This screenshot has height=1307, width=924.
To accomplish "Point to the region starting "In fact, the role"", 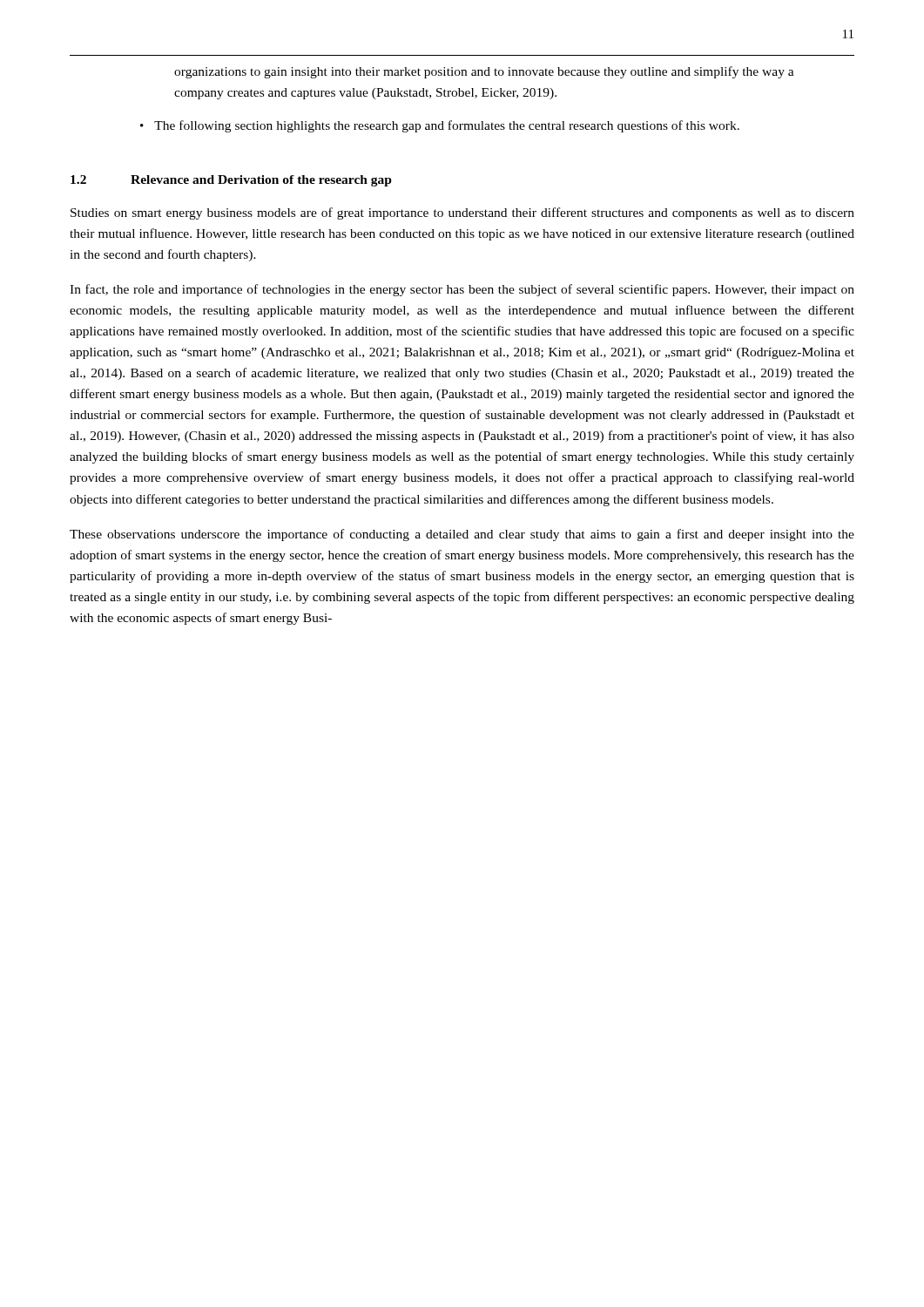I will 462,394.
